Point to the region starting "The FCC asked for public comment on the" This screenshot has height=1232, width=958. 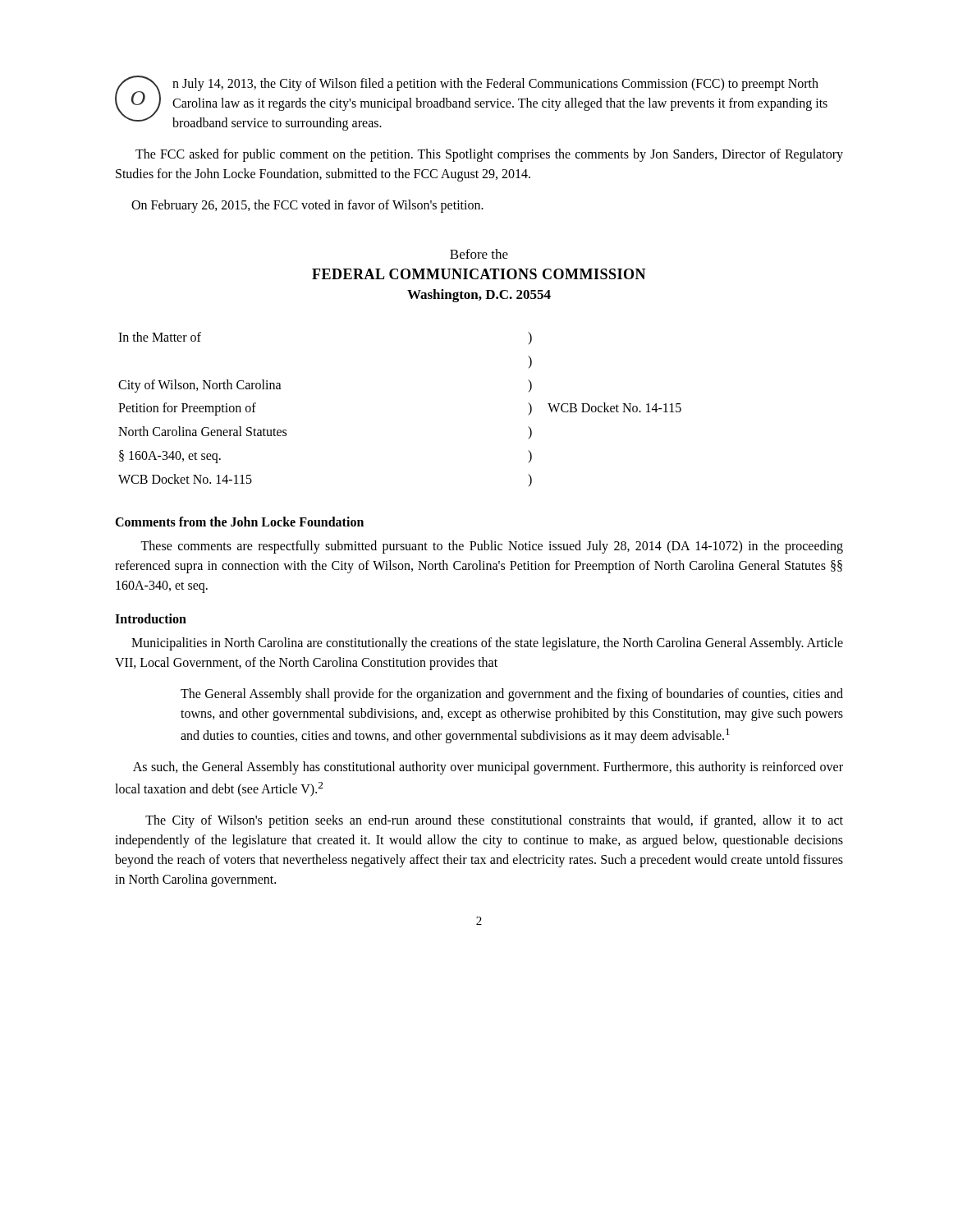479,164
